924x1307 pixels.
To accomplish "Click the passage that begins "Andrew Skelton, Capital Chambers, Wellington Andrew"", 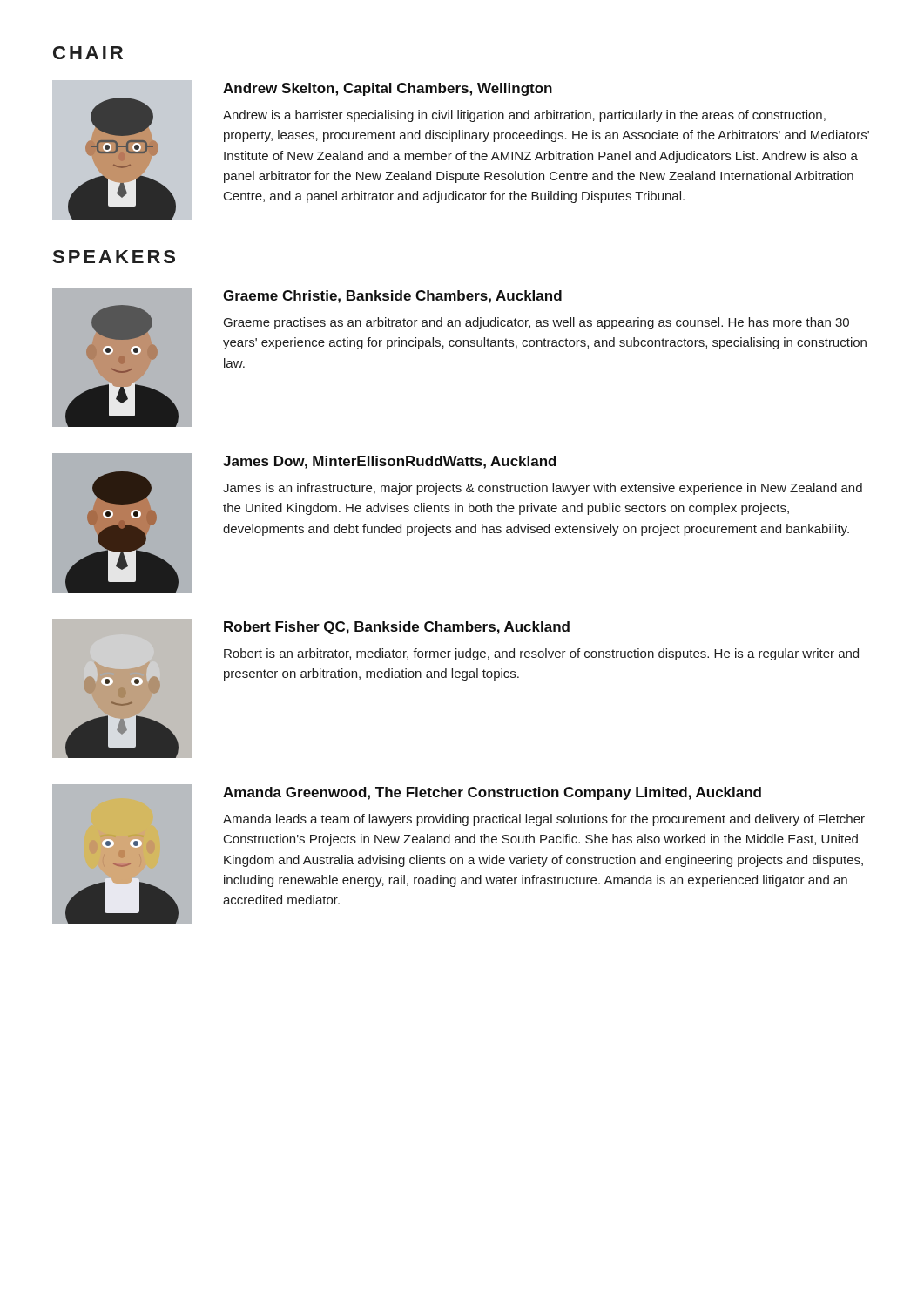I will [547, 143].
